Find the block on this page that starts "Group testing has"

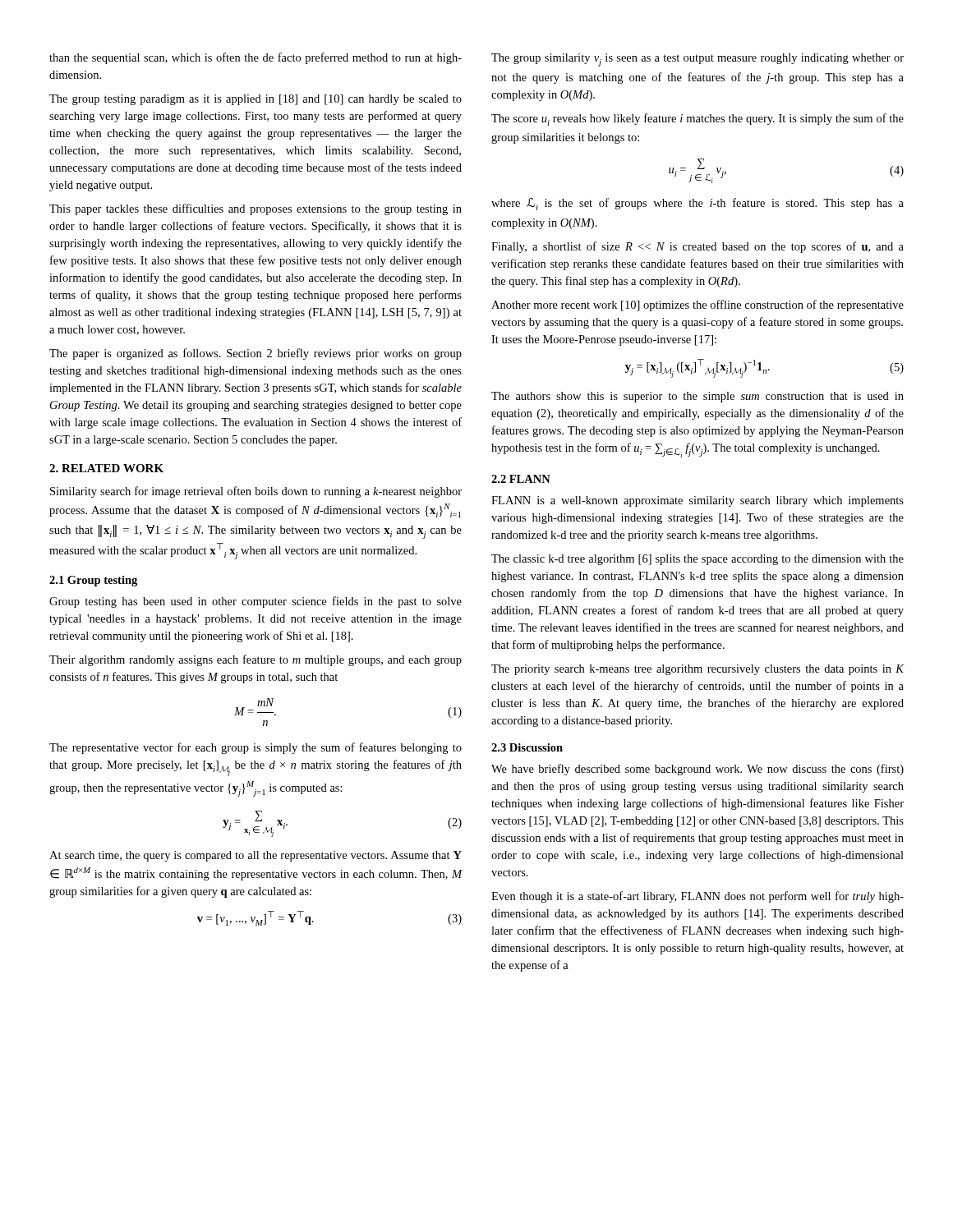pos(255,639)
